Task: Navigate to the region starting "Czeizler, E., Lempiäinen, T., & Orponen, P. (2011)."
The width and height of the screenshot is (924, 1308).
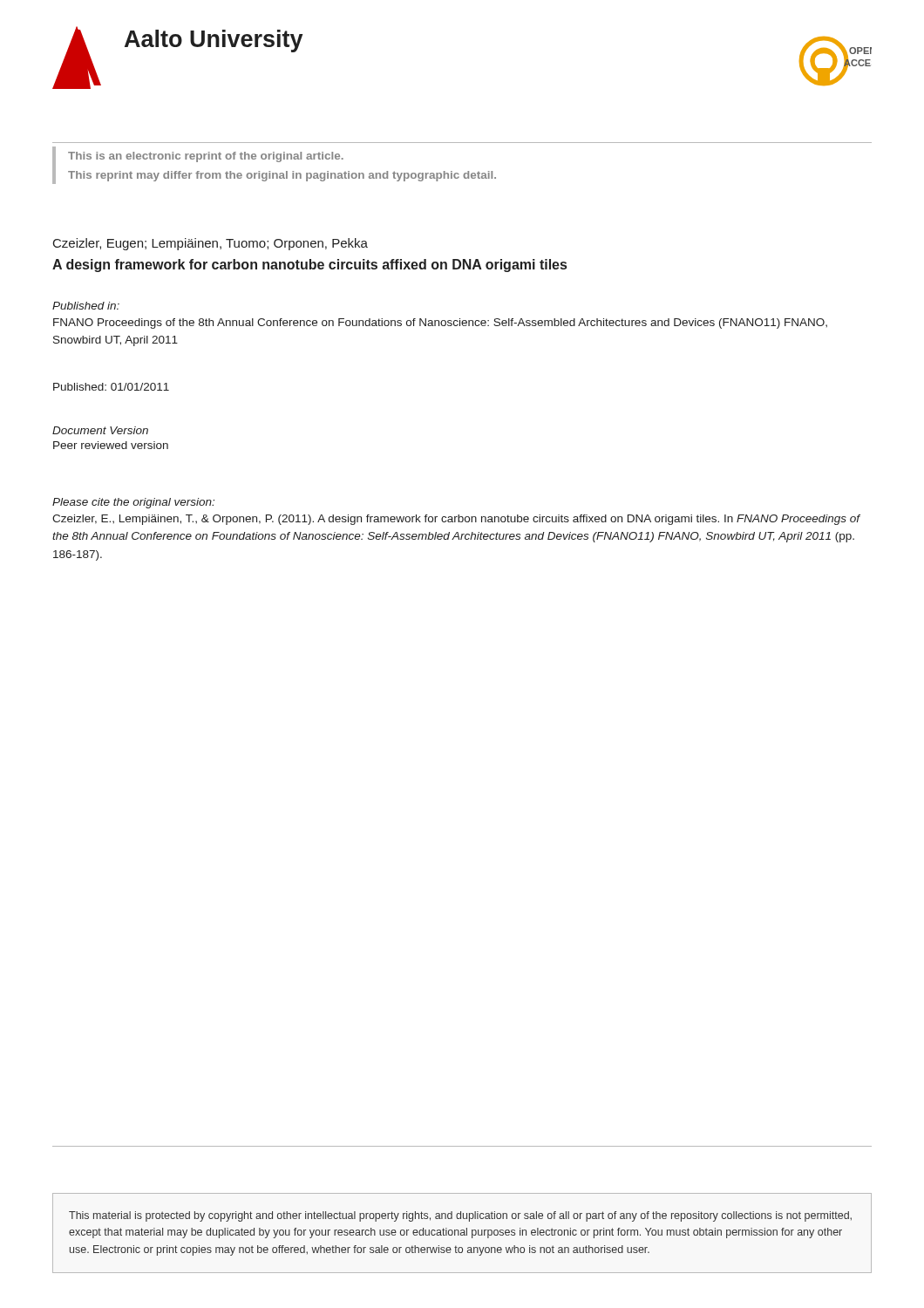Action: tap(456, 536)
